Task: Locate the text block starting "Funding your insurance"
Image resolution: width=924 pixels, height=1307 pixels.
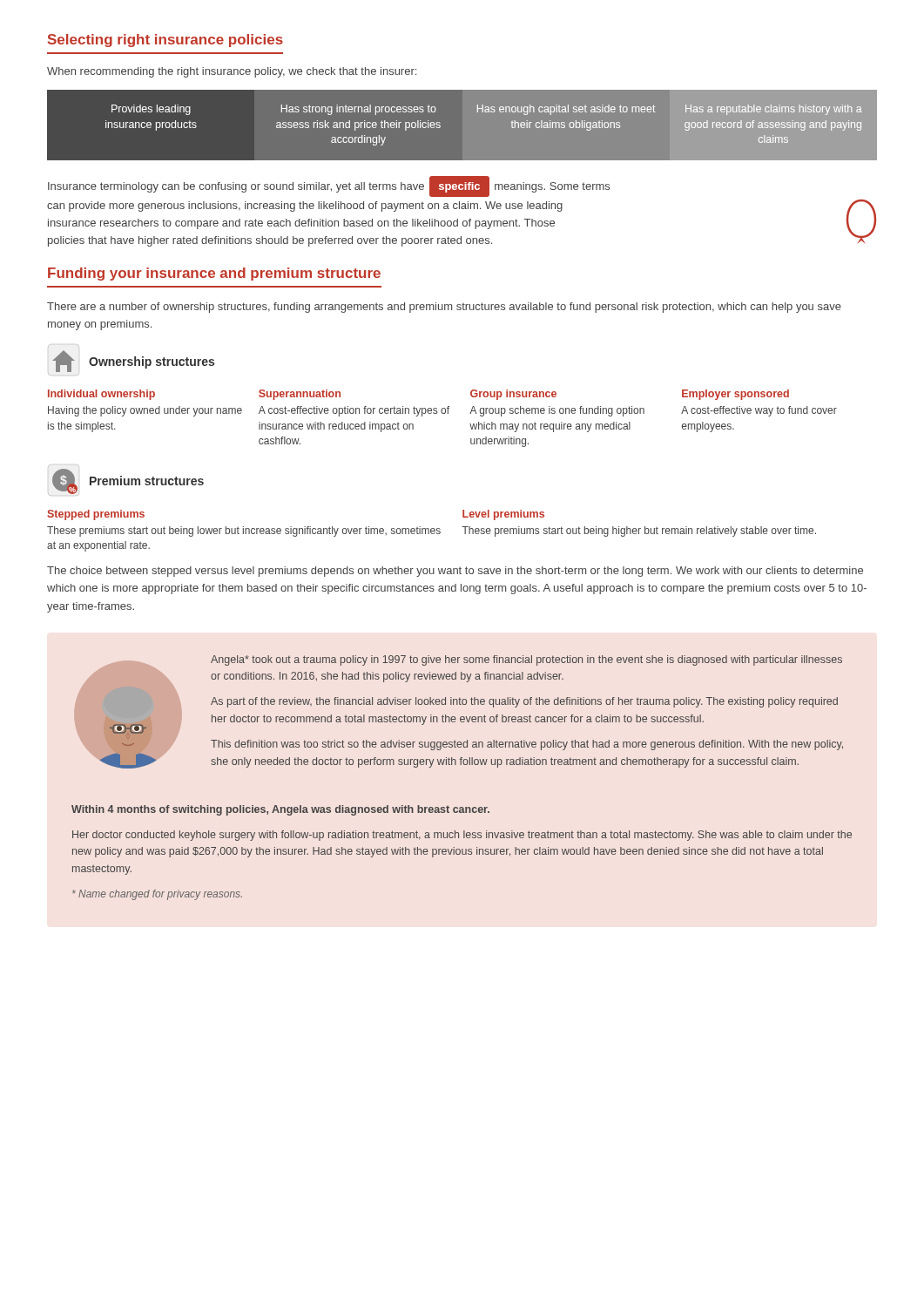Action: 214,276
